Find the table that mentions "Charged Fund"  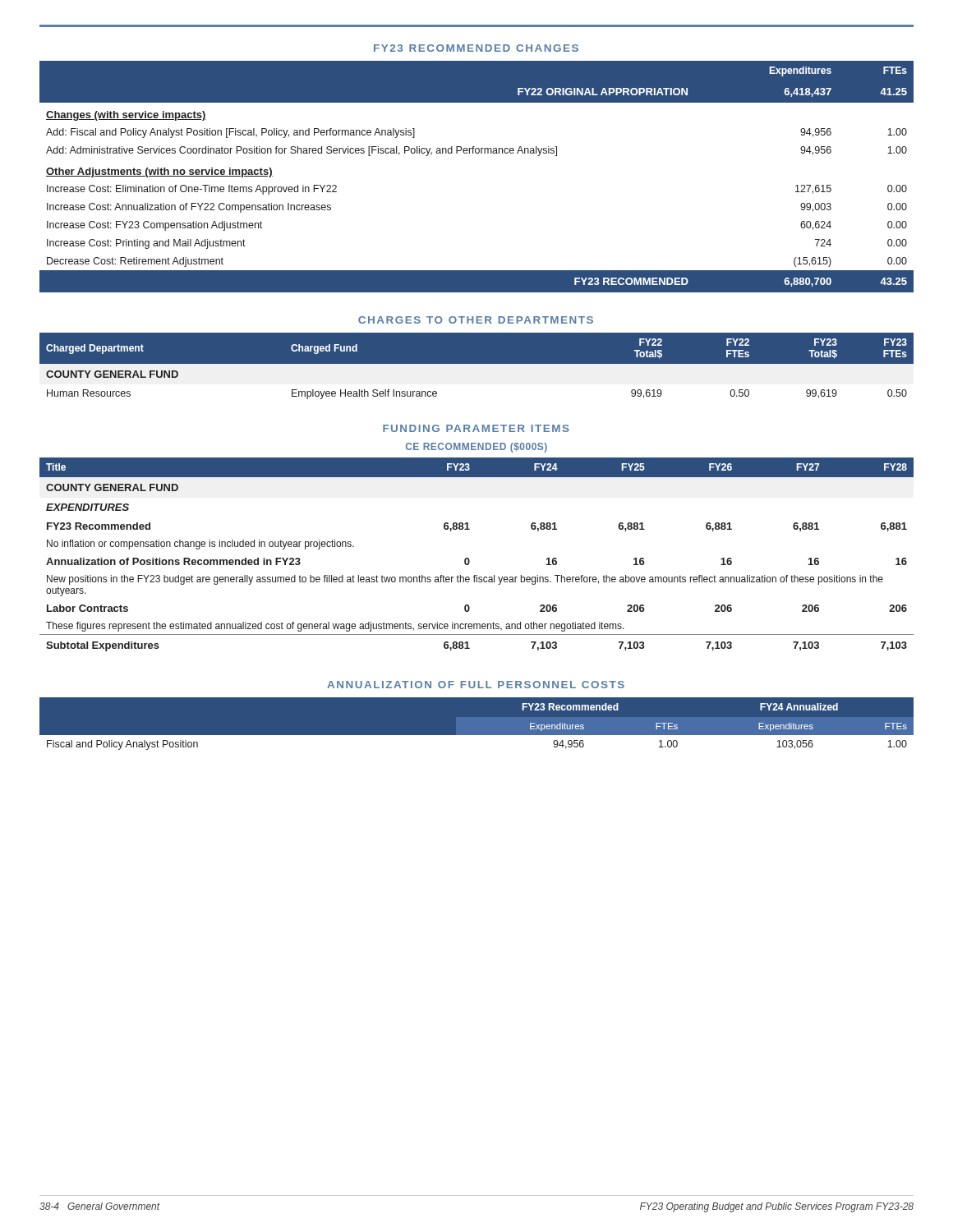pos(476,368)
